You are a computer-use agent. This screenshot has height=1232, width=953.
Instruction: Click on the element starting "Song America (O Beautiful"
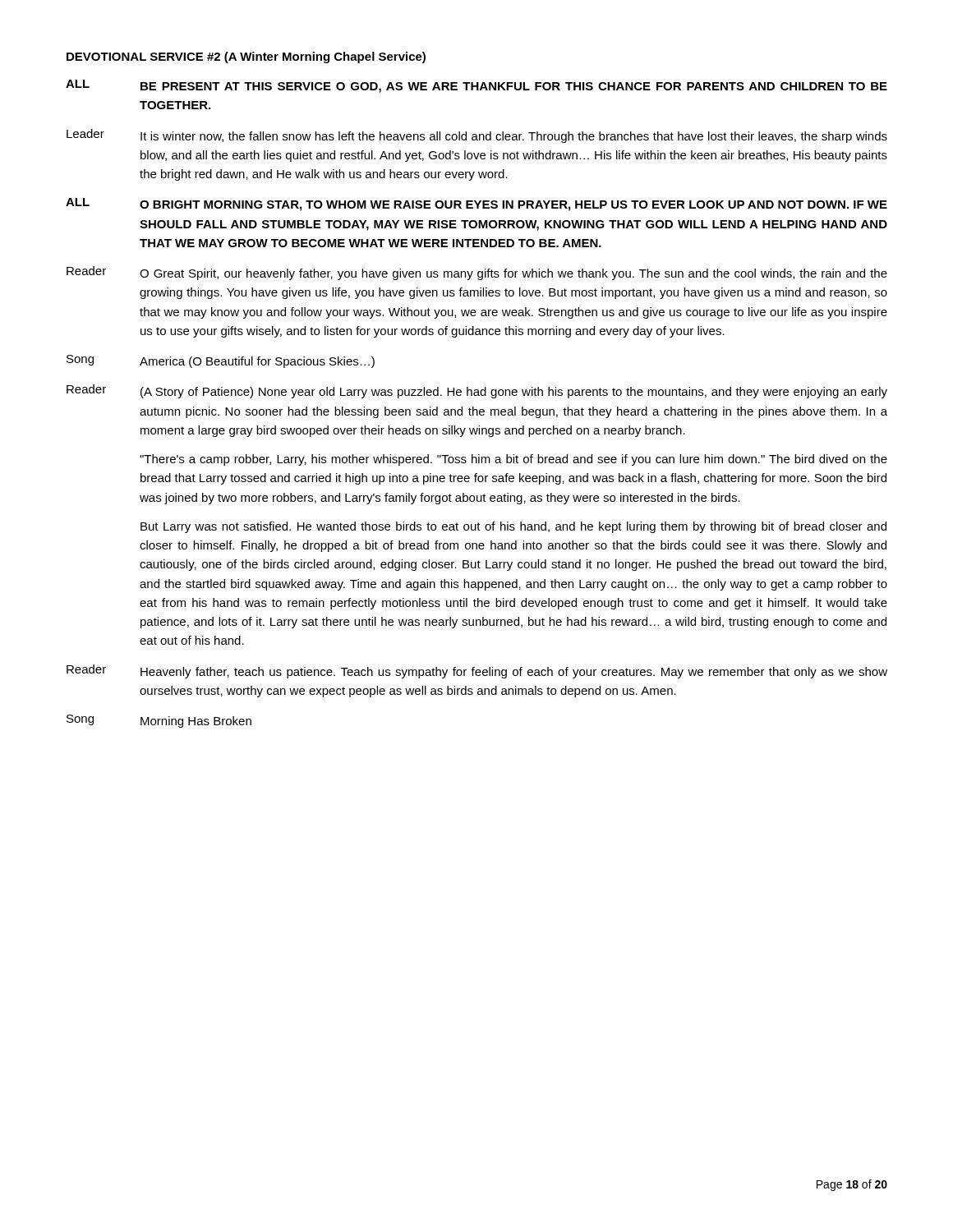(221, 361)
